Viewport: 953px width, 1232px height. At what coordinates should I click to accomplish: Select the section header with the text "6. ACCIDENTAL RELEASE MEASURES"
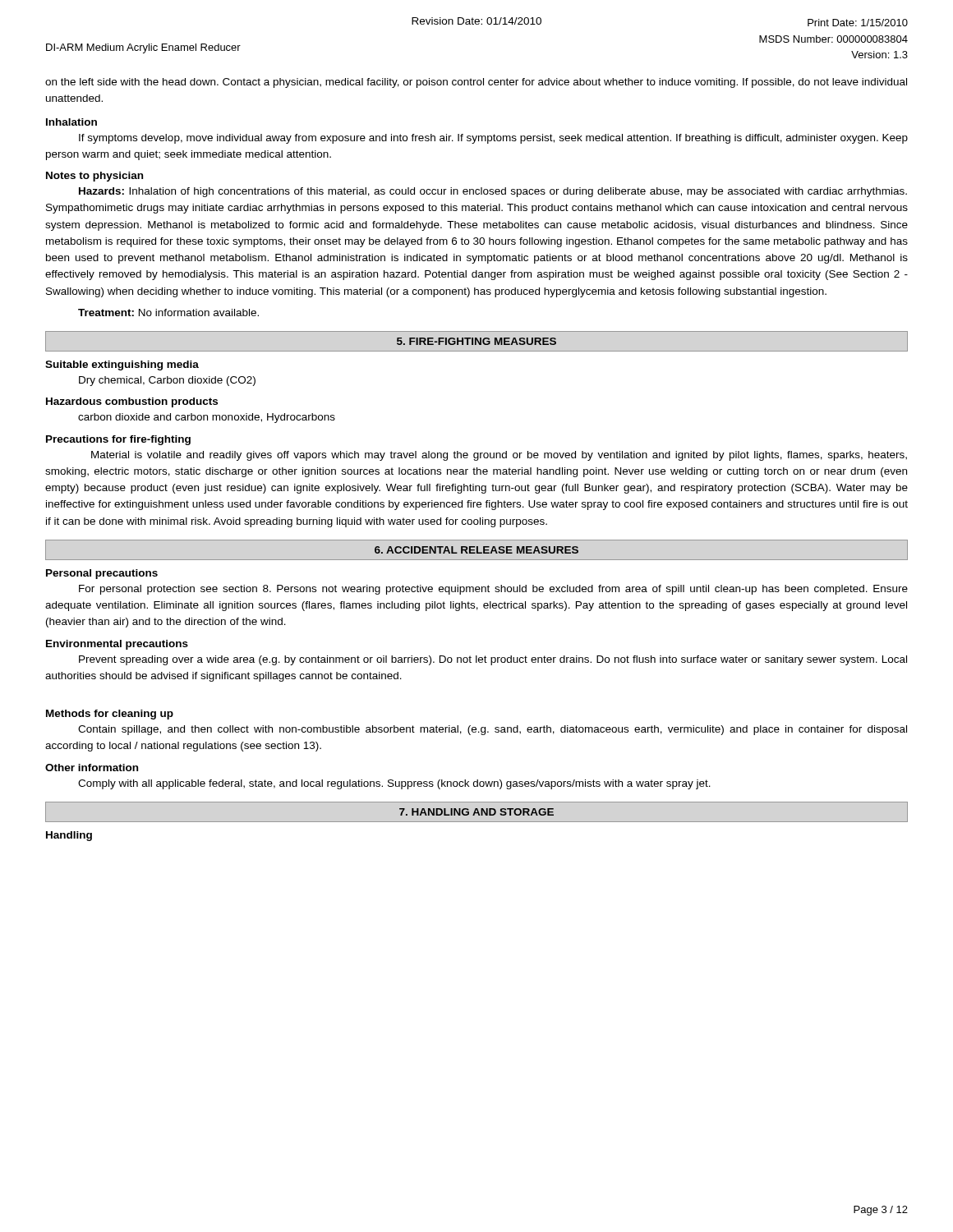[x=476, y=550]
